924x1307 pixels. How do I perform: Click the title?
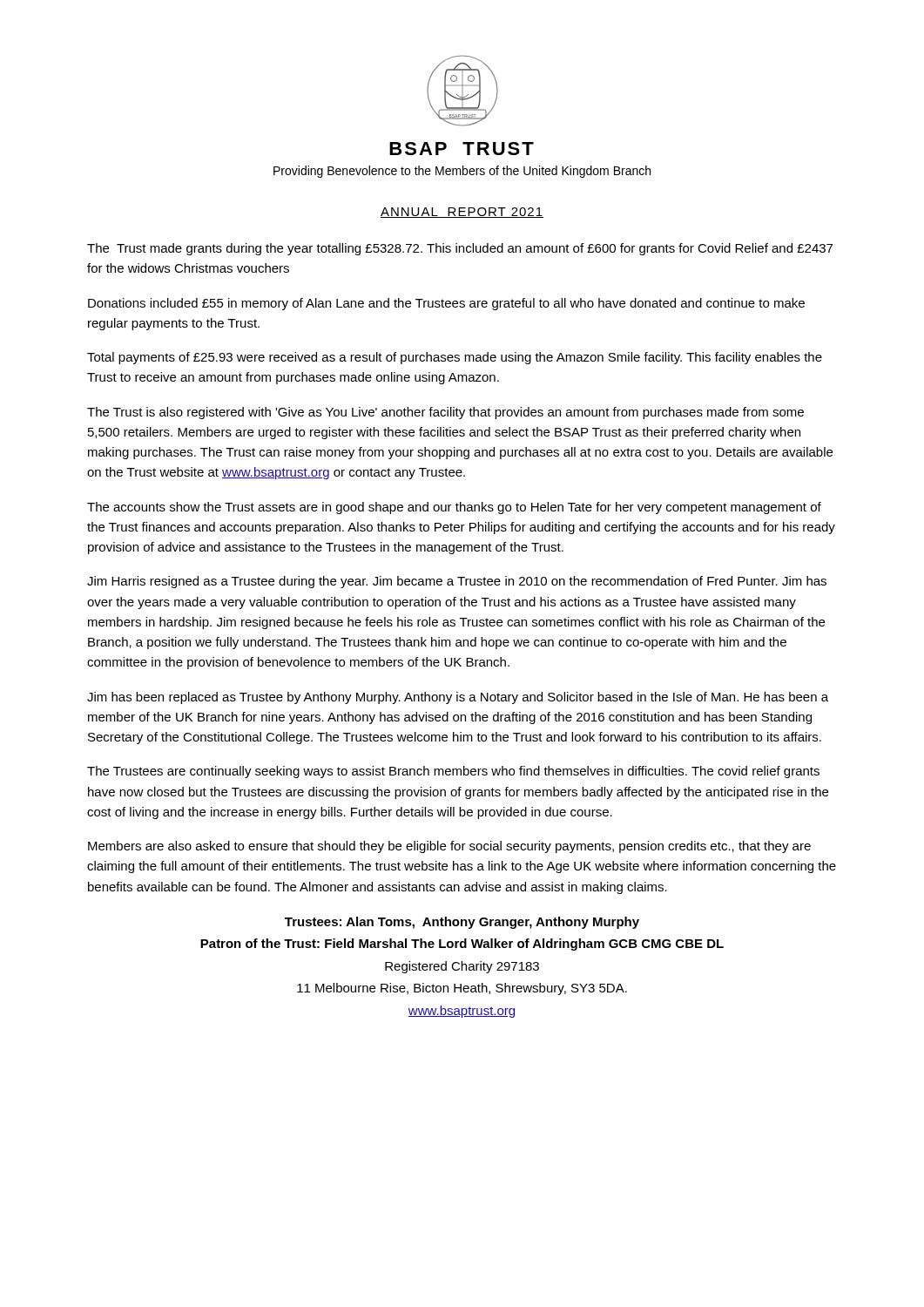coord(462,149)
